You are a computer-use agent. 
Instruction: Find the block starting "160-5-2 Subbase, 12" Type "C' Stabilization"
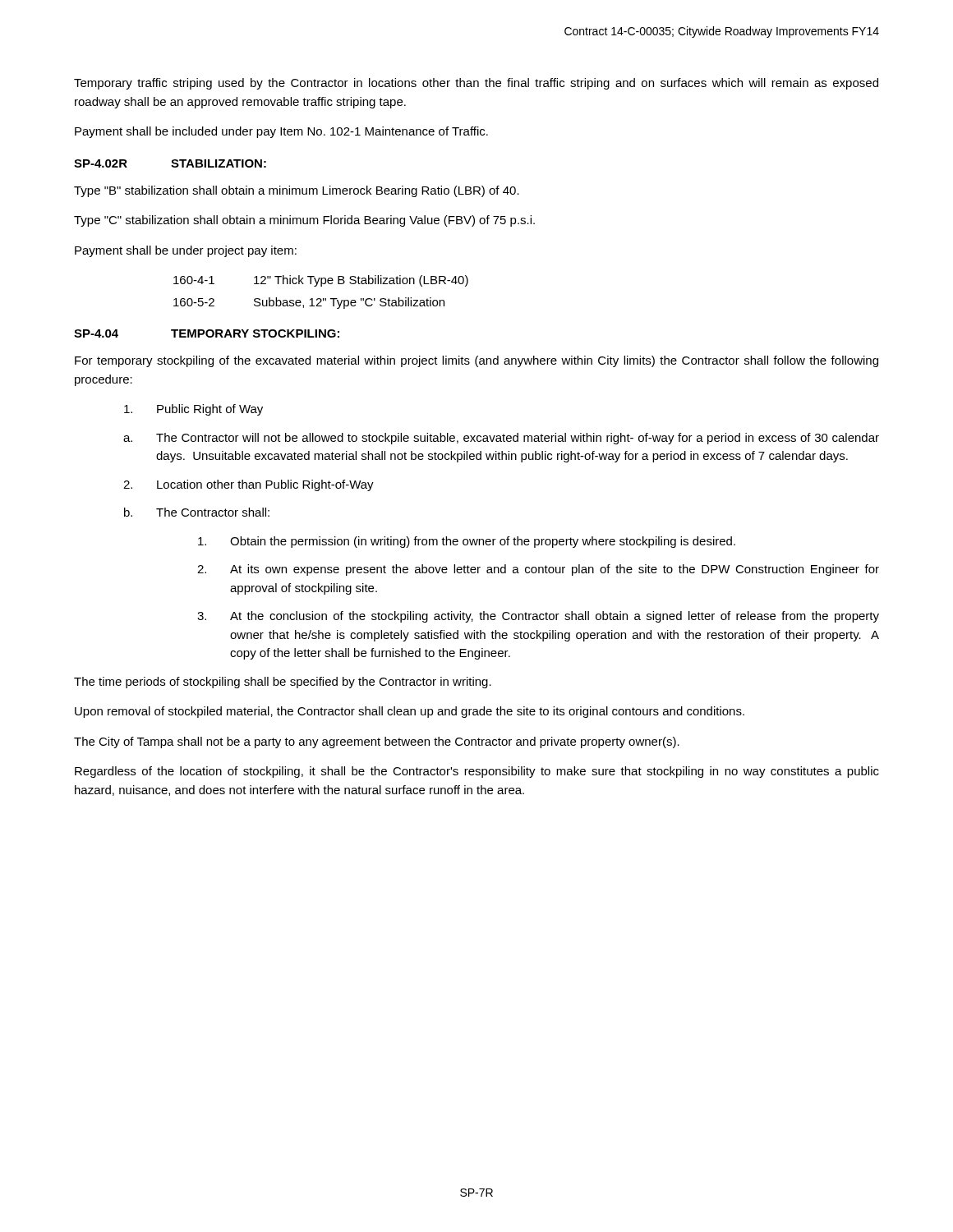coord(309,302)
